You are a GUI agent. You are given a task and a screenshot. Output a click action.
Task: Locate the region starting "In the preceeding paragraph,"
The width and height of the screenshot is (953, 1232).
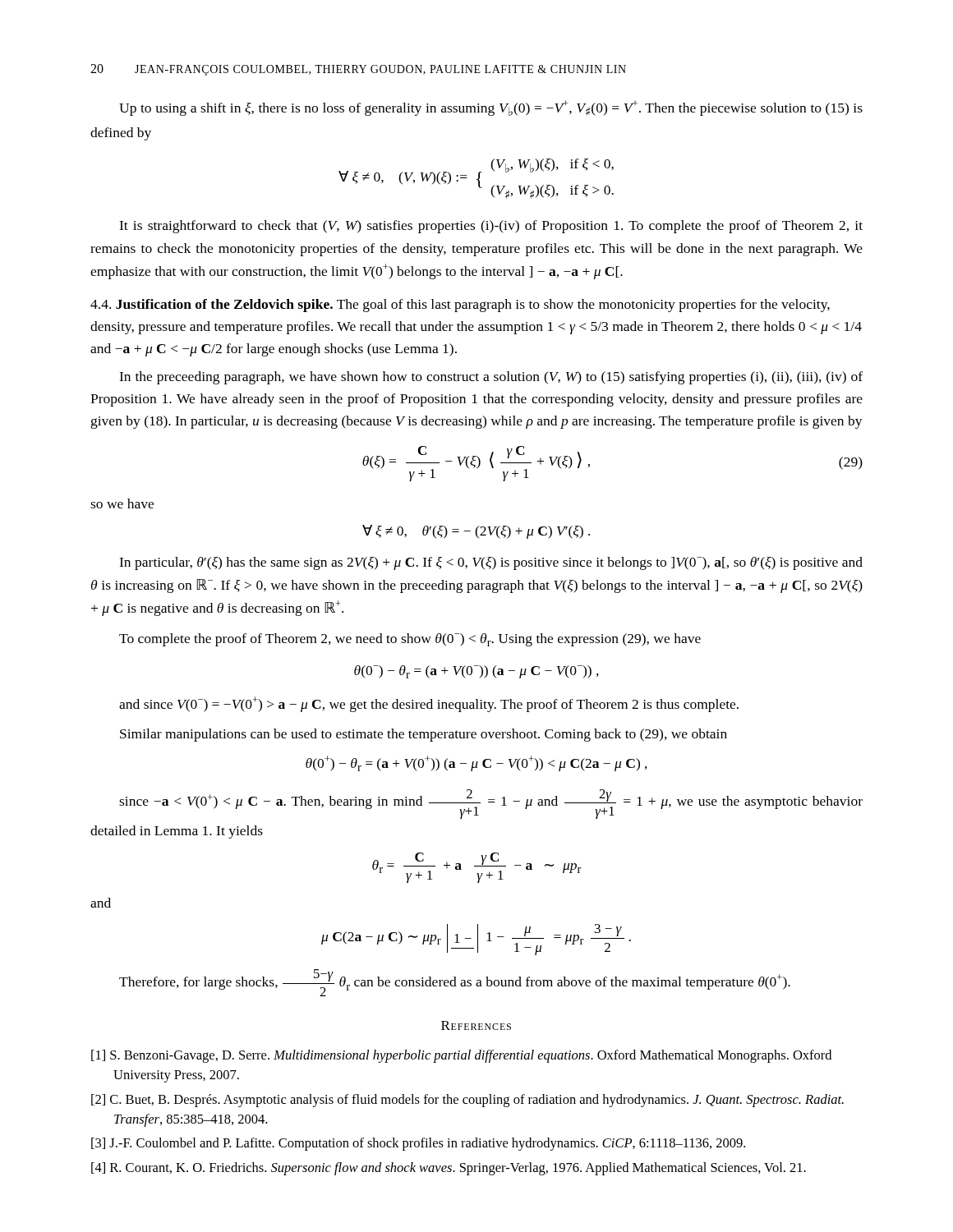click(476, 398)
